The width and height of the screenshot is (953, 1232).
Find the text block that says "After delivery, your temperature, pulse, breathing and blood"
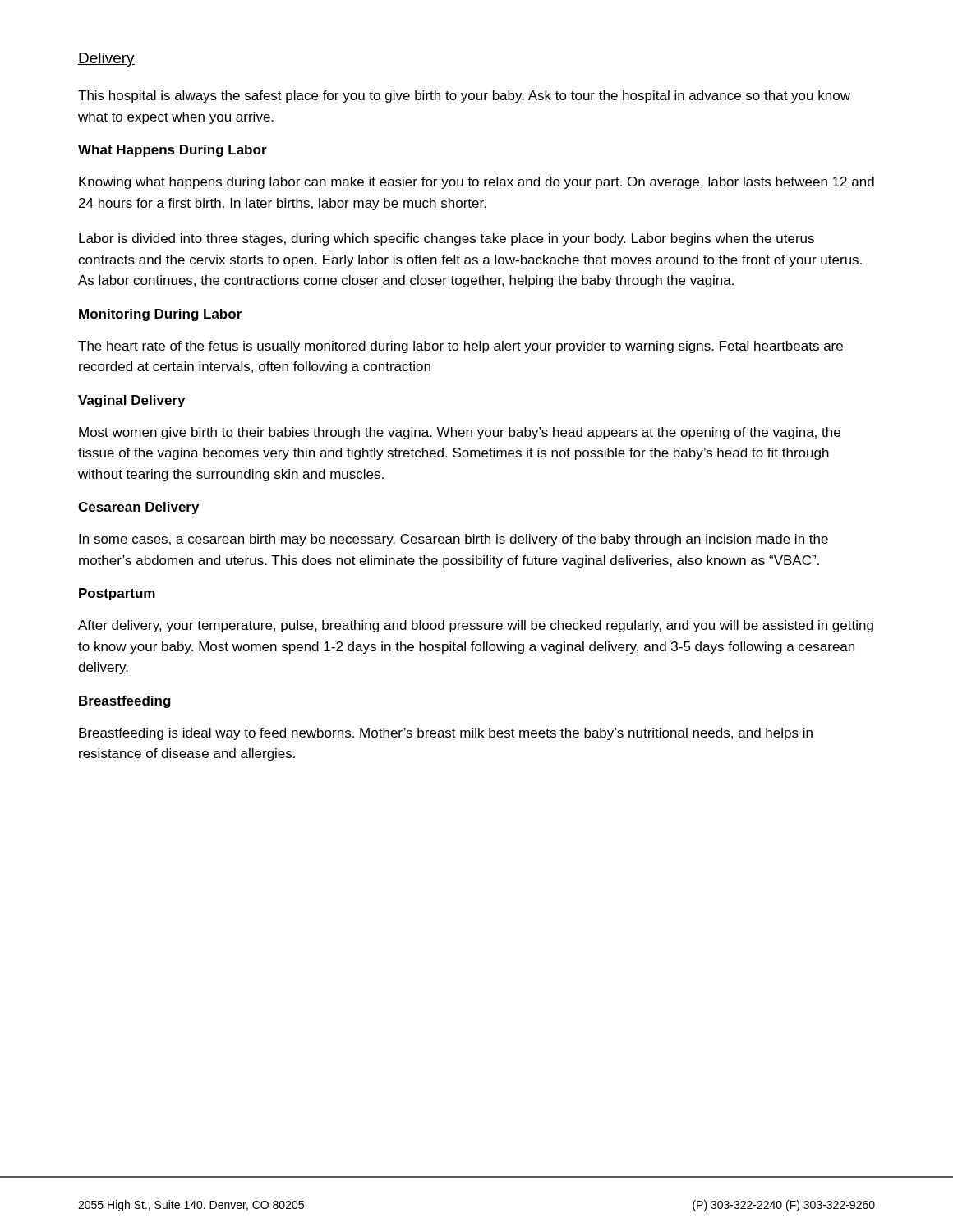tap(476, 647)
